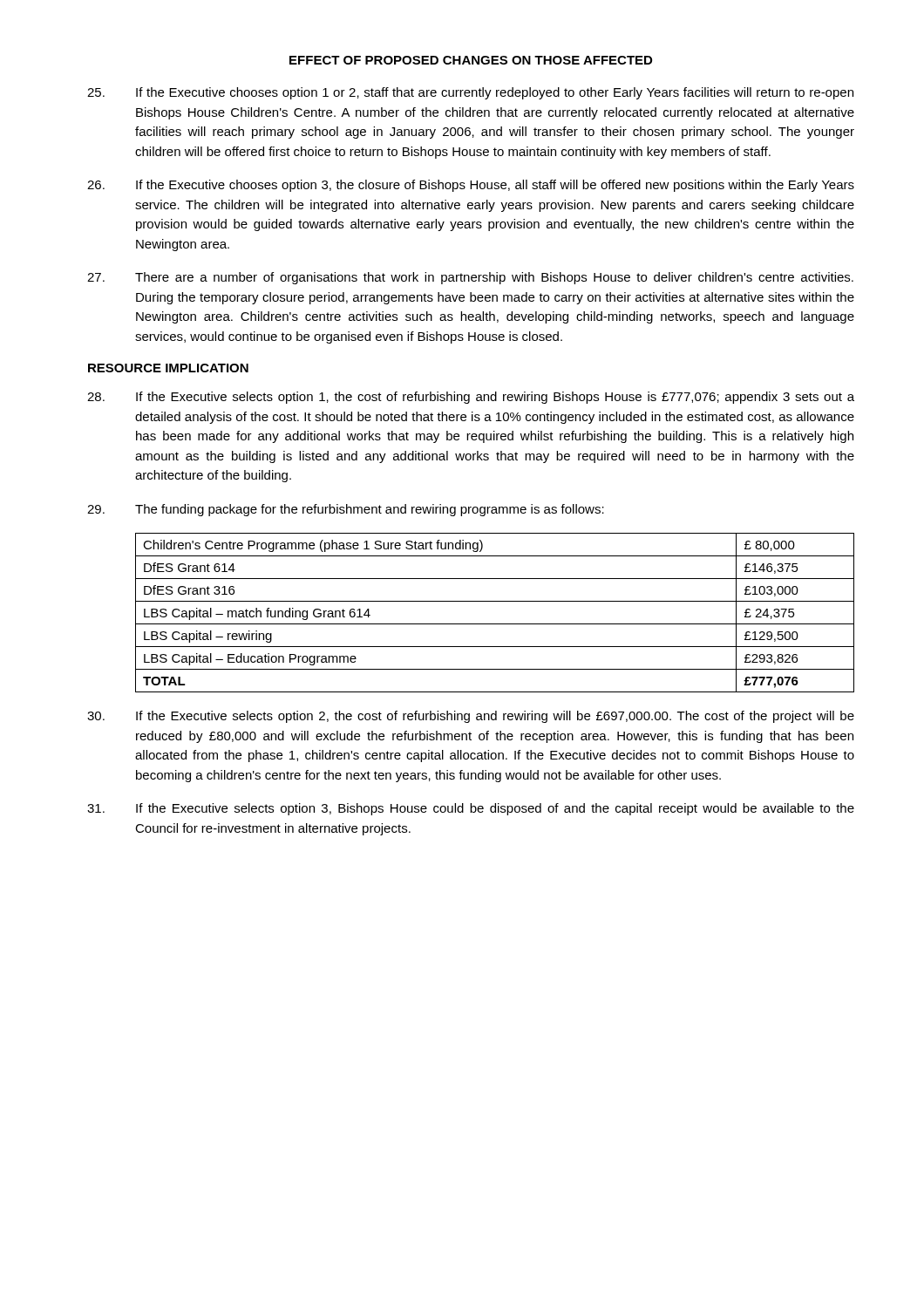Click on the text starting "27. There are a"
This screenshot has width=924, height=1308.
tap(471, 307)
